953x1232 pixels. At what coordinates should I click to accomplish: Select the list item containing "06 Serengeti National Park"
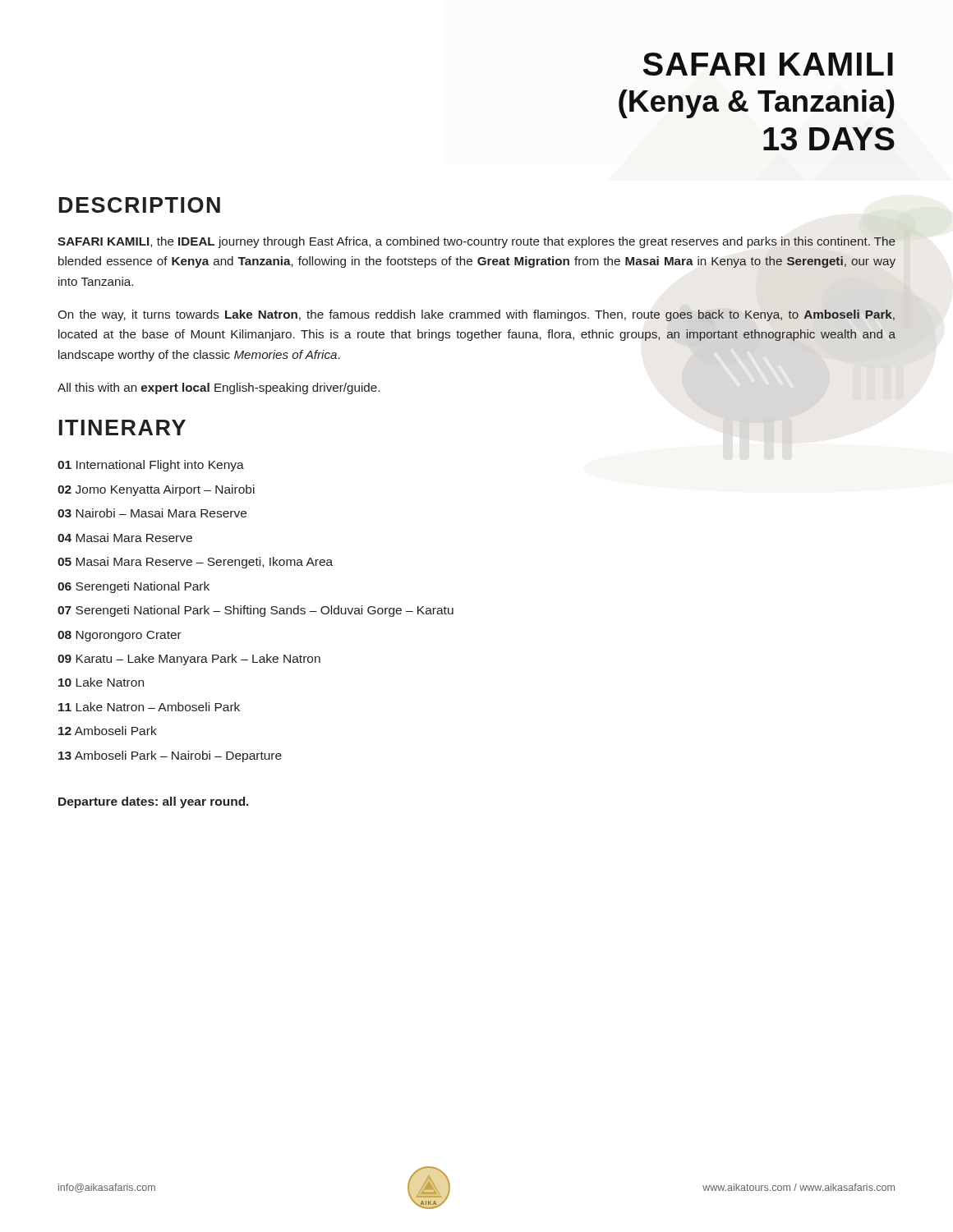134,586
